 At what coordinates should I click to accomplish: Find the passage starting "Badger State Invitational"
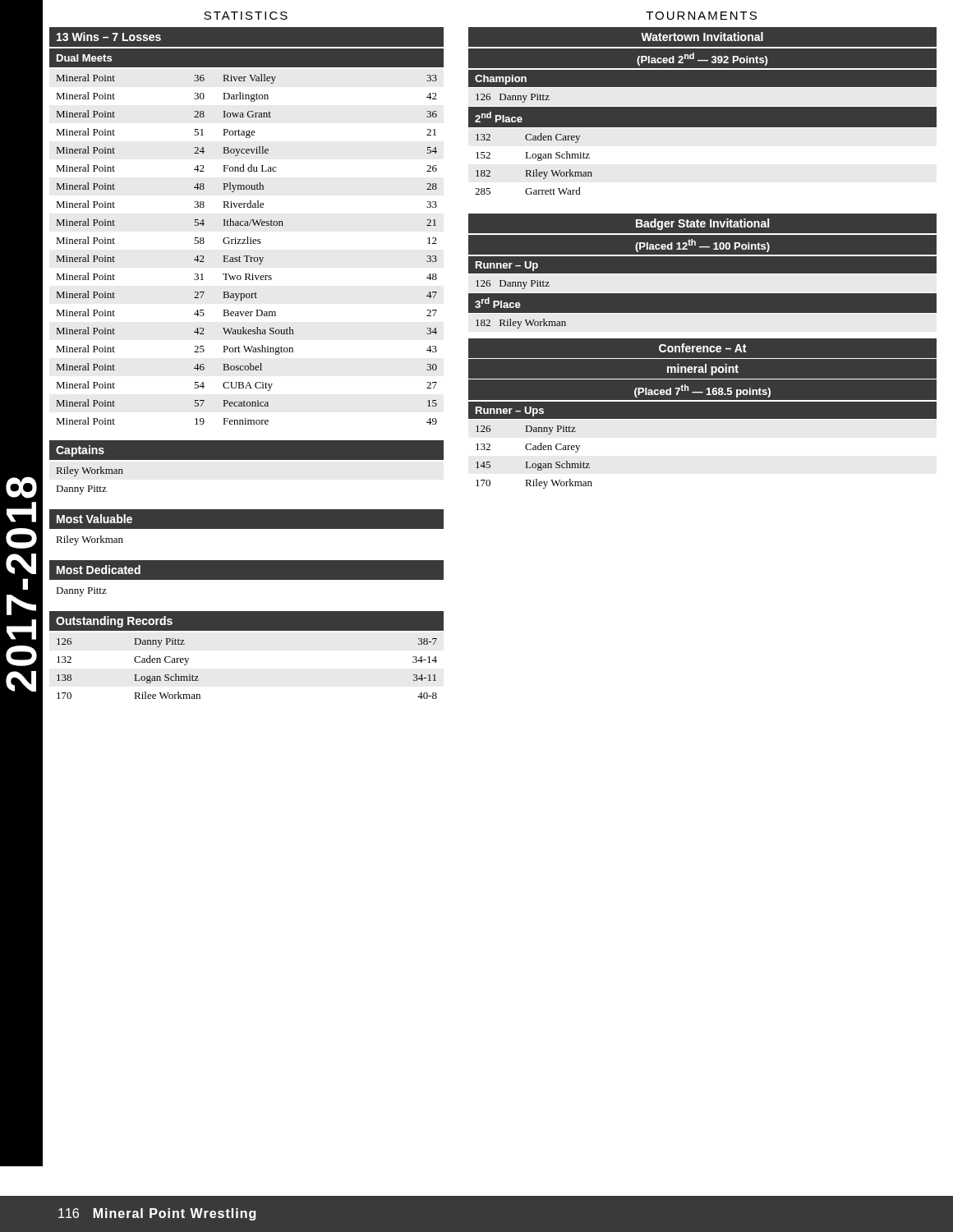click(702, 223)
